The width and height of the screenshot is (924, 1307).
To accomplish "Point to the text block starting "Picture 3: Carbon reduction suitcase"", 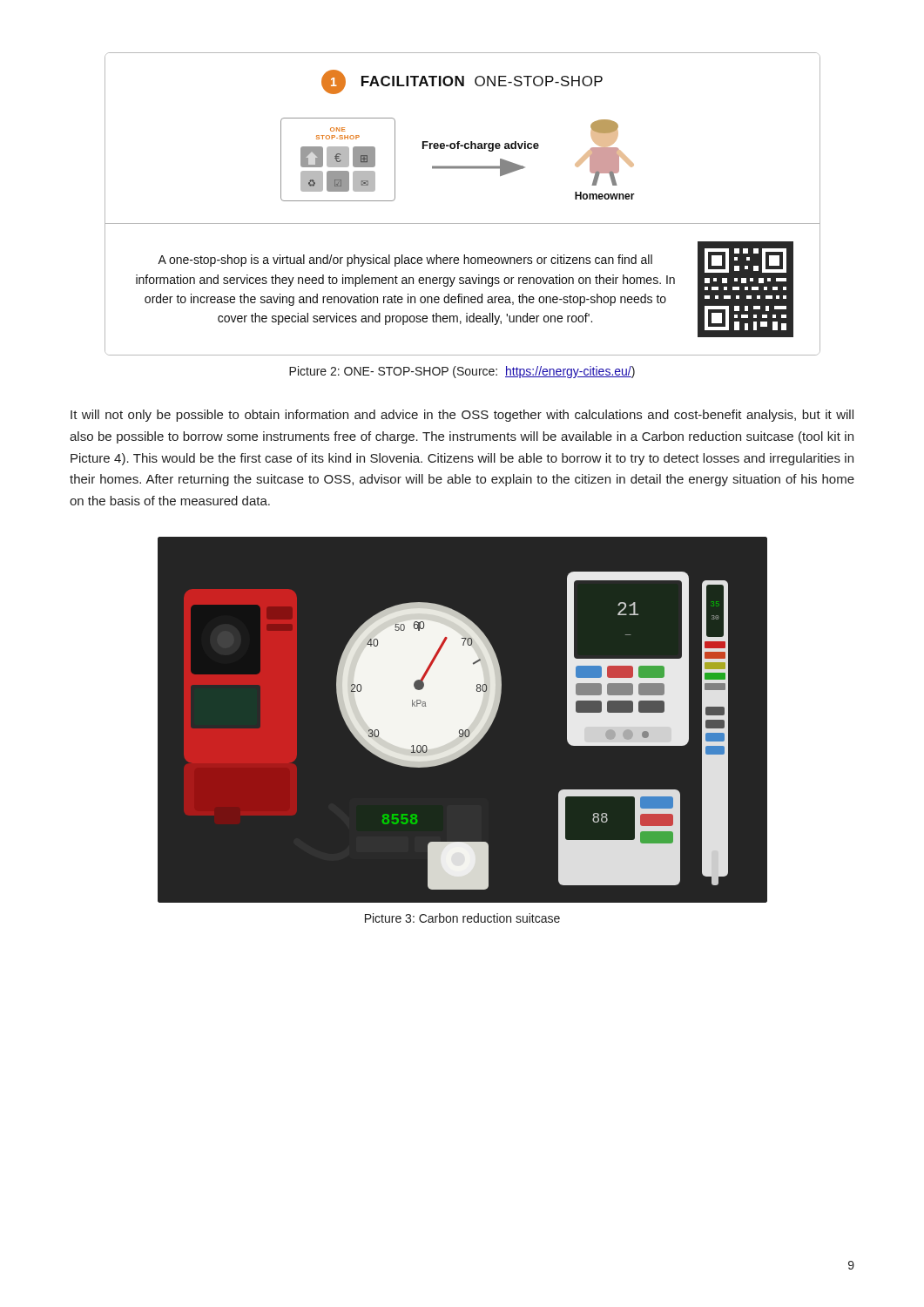I will [x=462, y=918].
